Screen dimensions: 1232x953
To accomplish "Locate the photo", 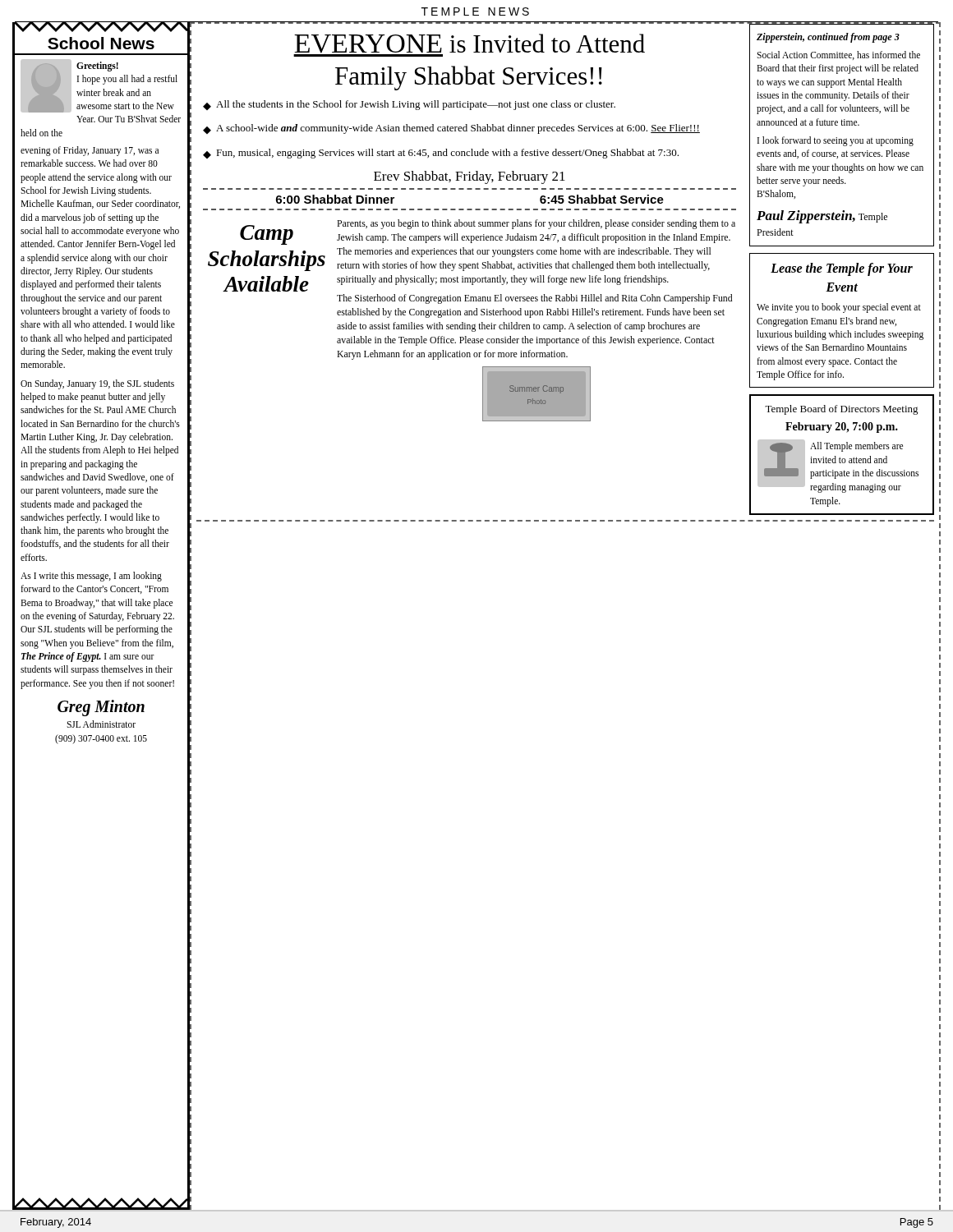I will 536,396.
